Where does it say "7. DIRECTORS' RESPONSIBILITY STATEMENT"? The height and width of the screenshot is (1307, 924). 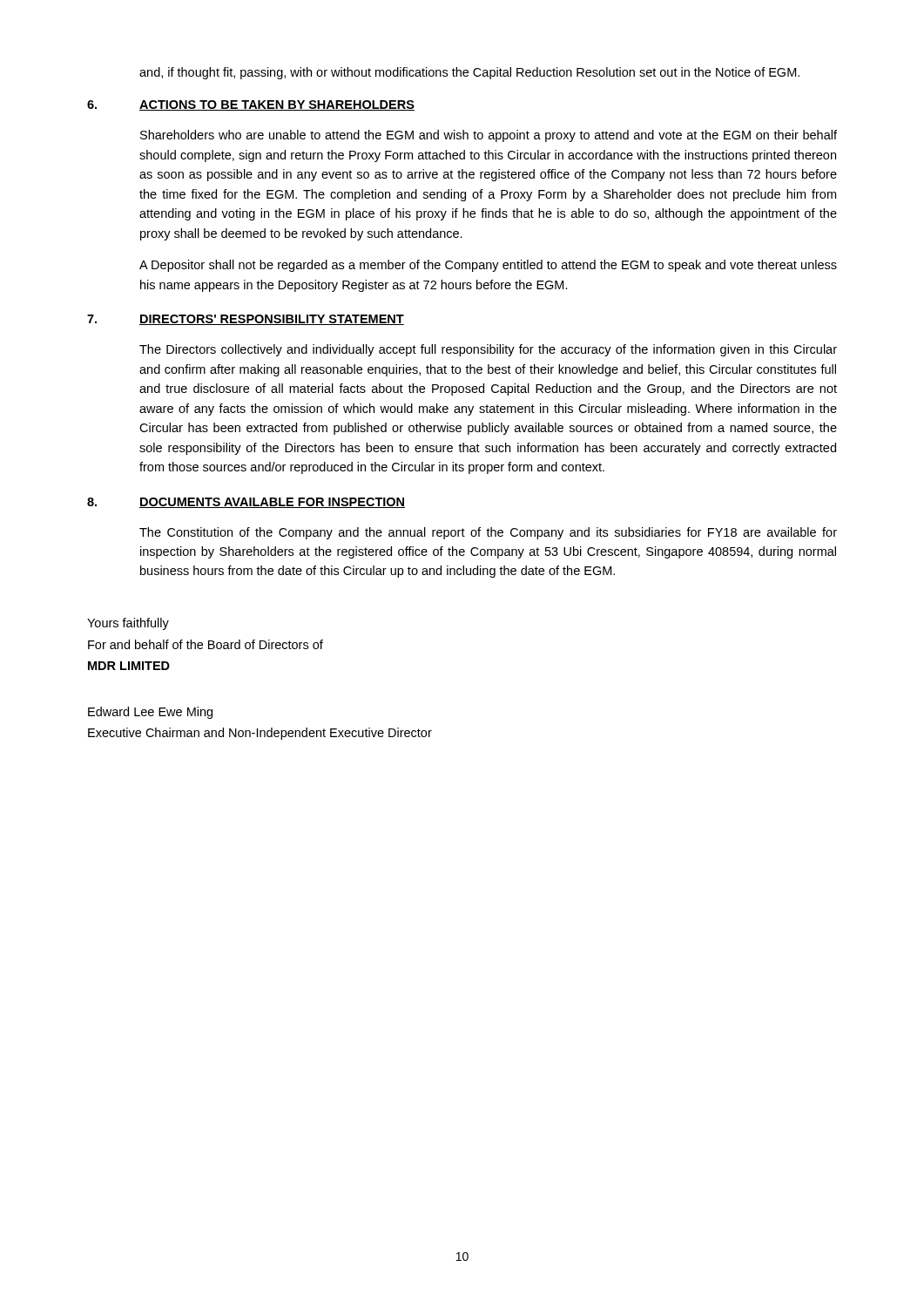coord(246,320)
